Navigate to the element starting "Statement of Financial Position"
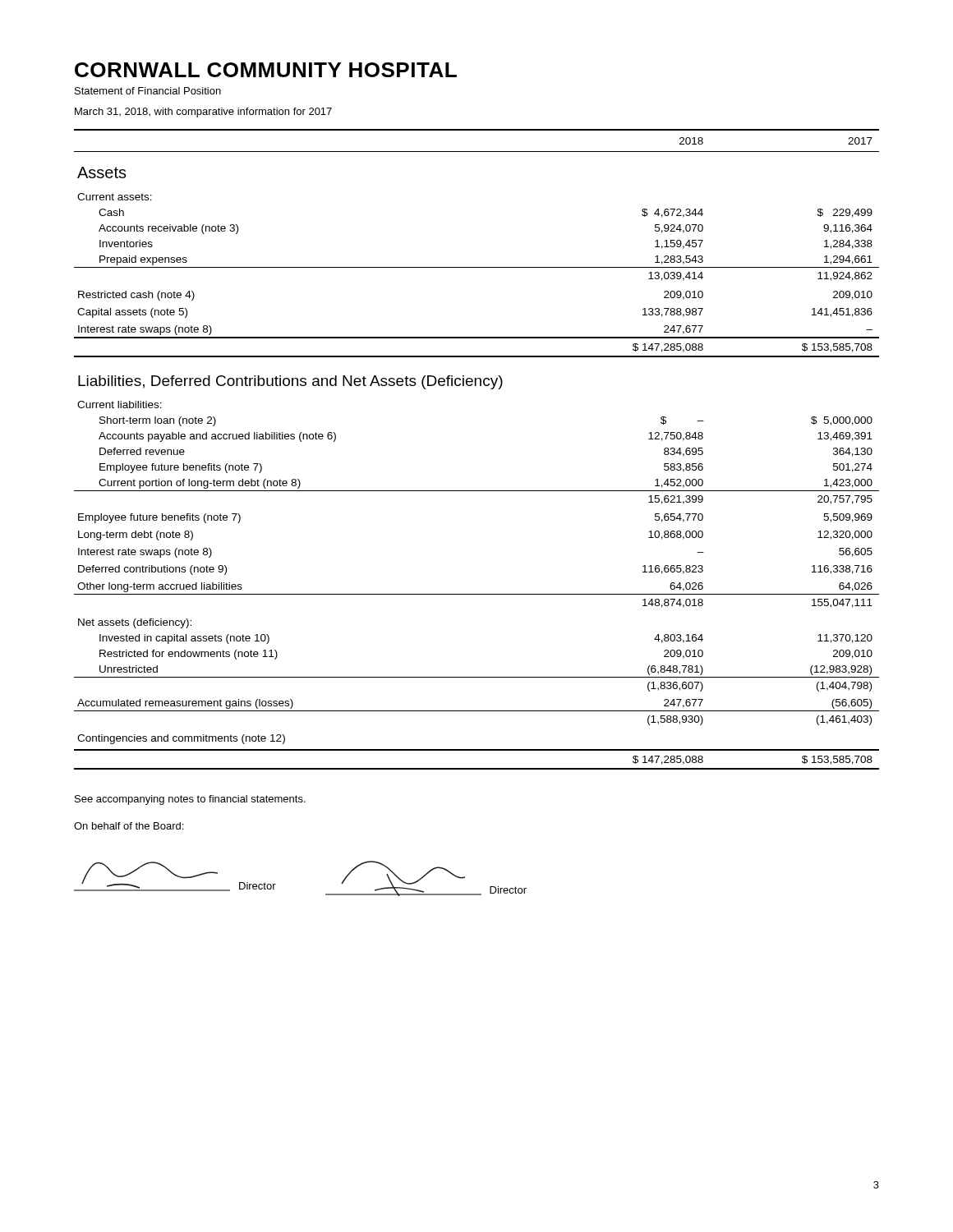 (148, 91)
